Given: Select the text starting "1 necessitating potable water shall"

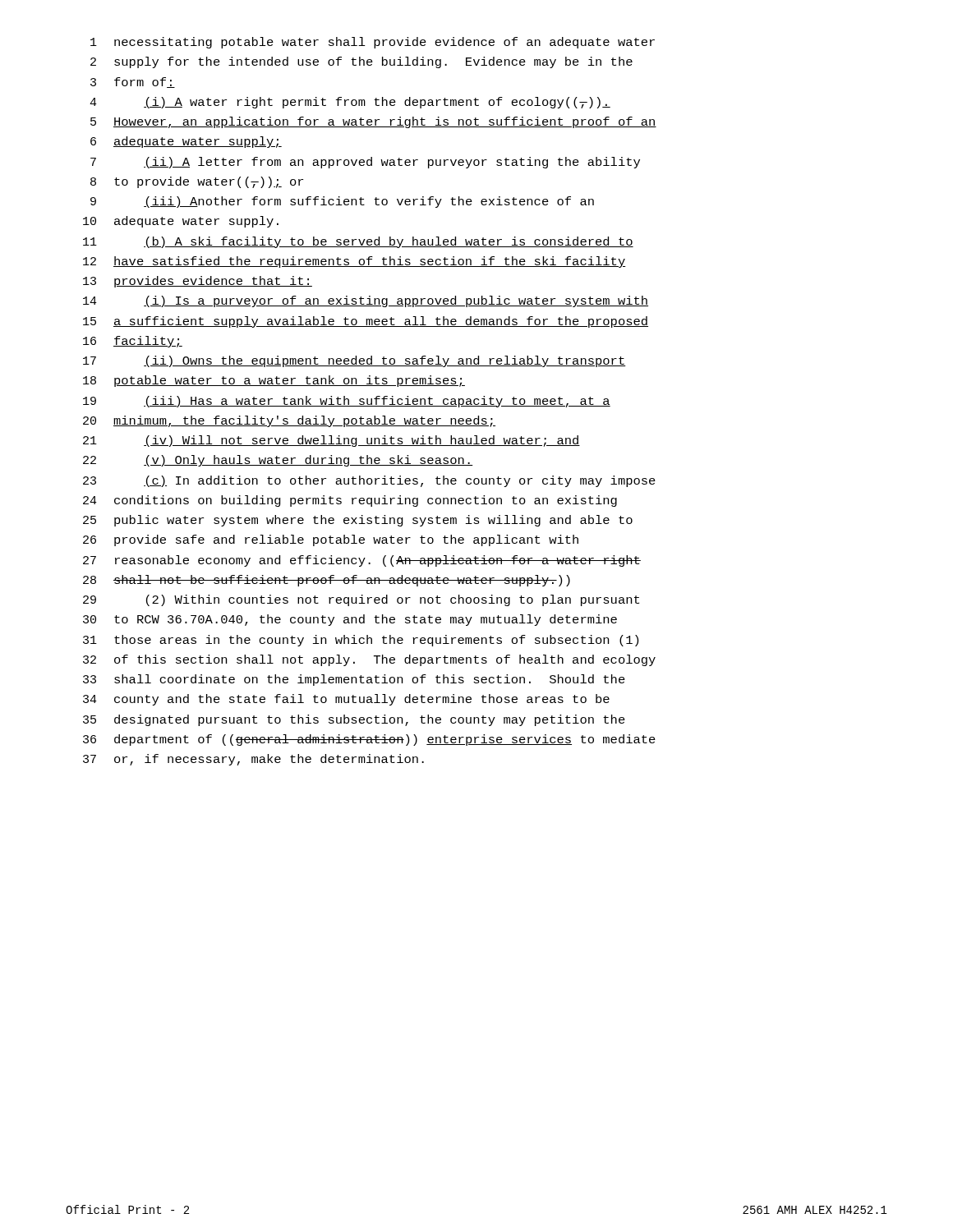Looking at the screenshot, I should (x=361, y=43).
